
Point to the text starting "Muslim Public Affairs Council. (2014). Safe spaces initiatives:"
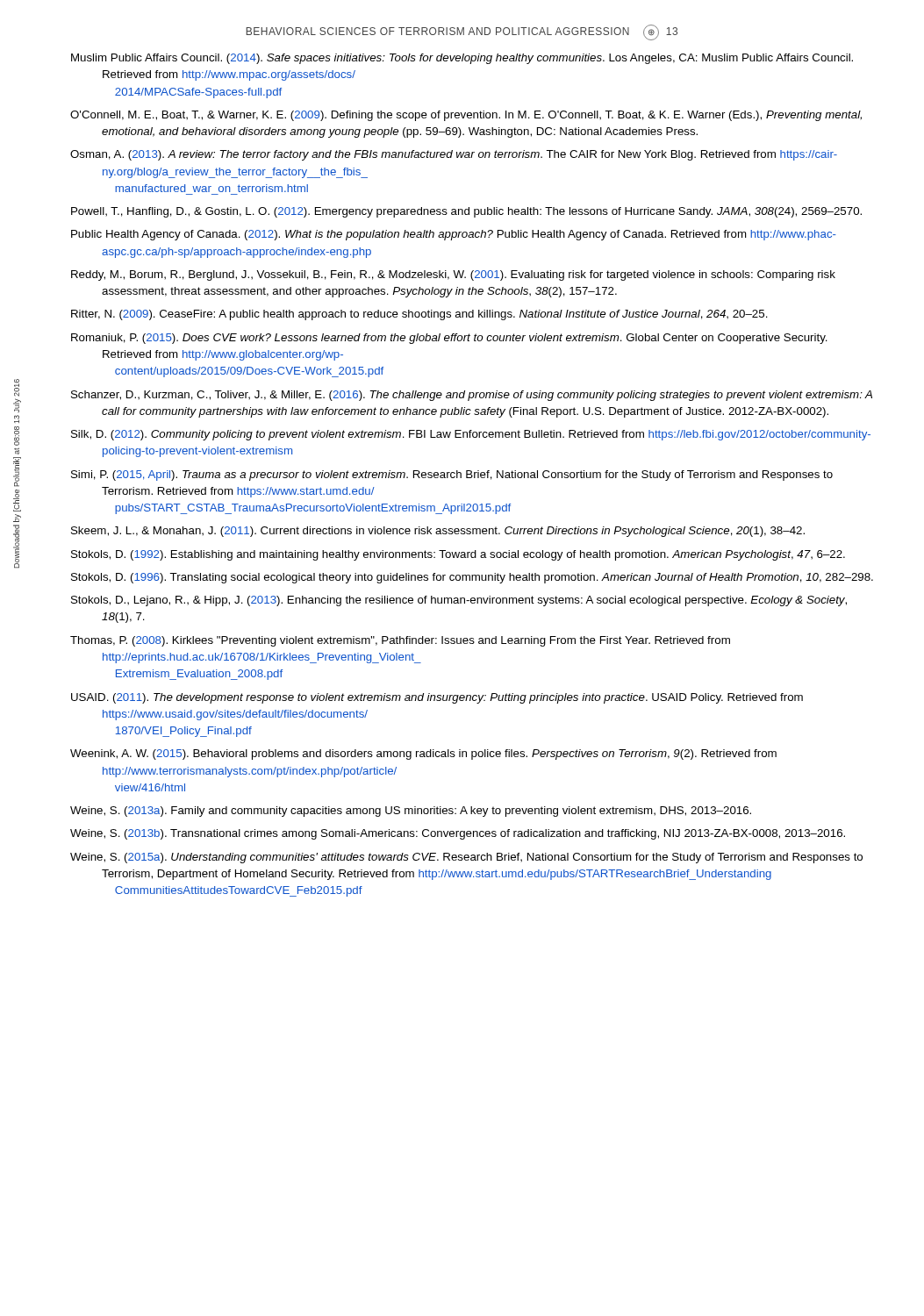click(x=462, y=59)
